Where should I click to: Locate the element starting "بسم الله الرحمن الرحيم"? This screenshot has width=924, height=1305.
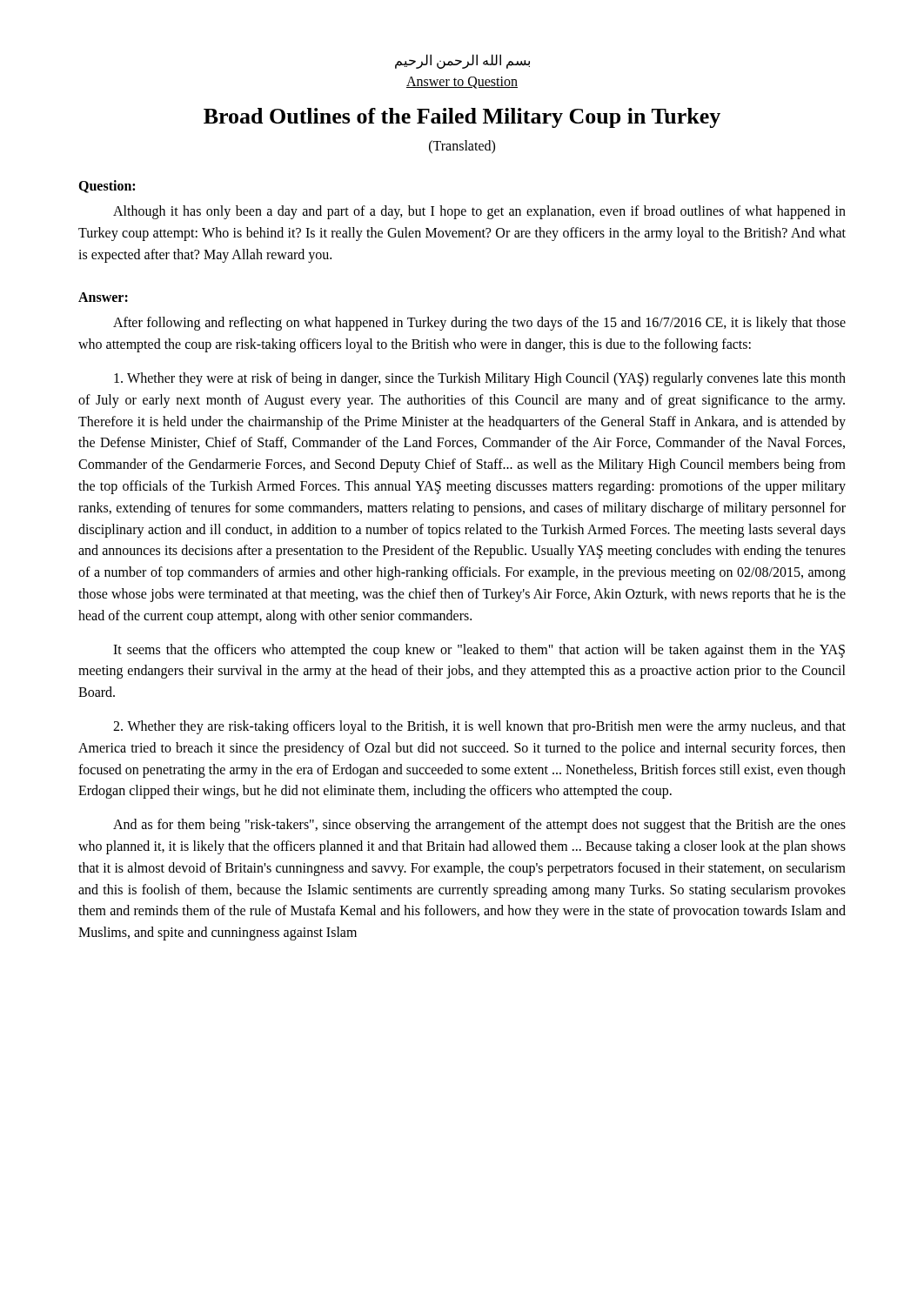(x=462, y=60)
